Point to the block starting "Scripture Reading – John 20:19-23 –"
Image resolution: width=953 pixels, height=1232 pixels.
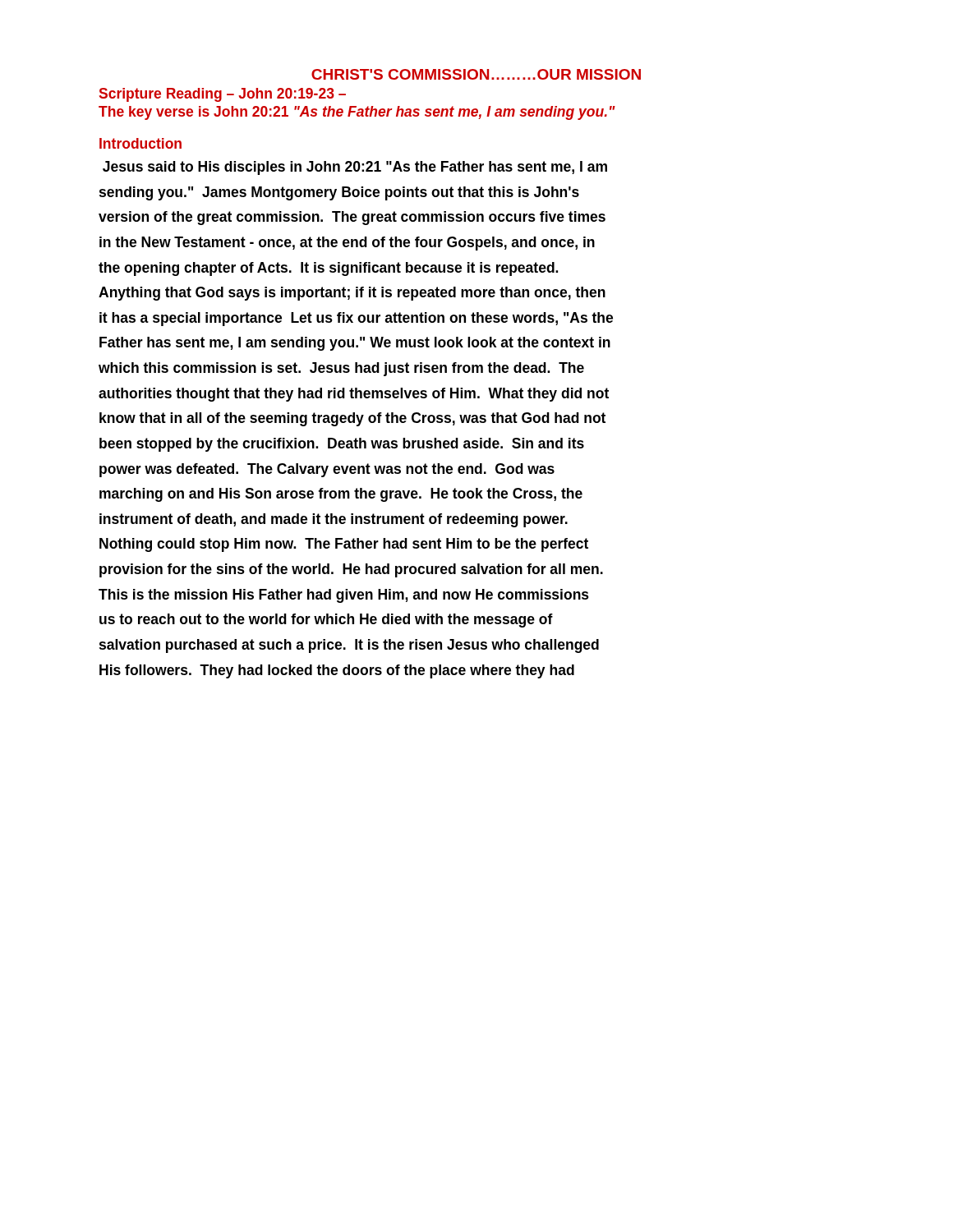pyautogui.click(x=222, y=94)
